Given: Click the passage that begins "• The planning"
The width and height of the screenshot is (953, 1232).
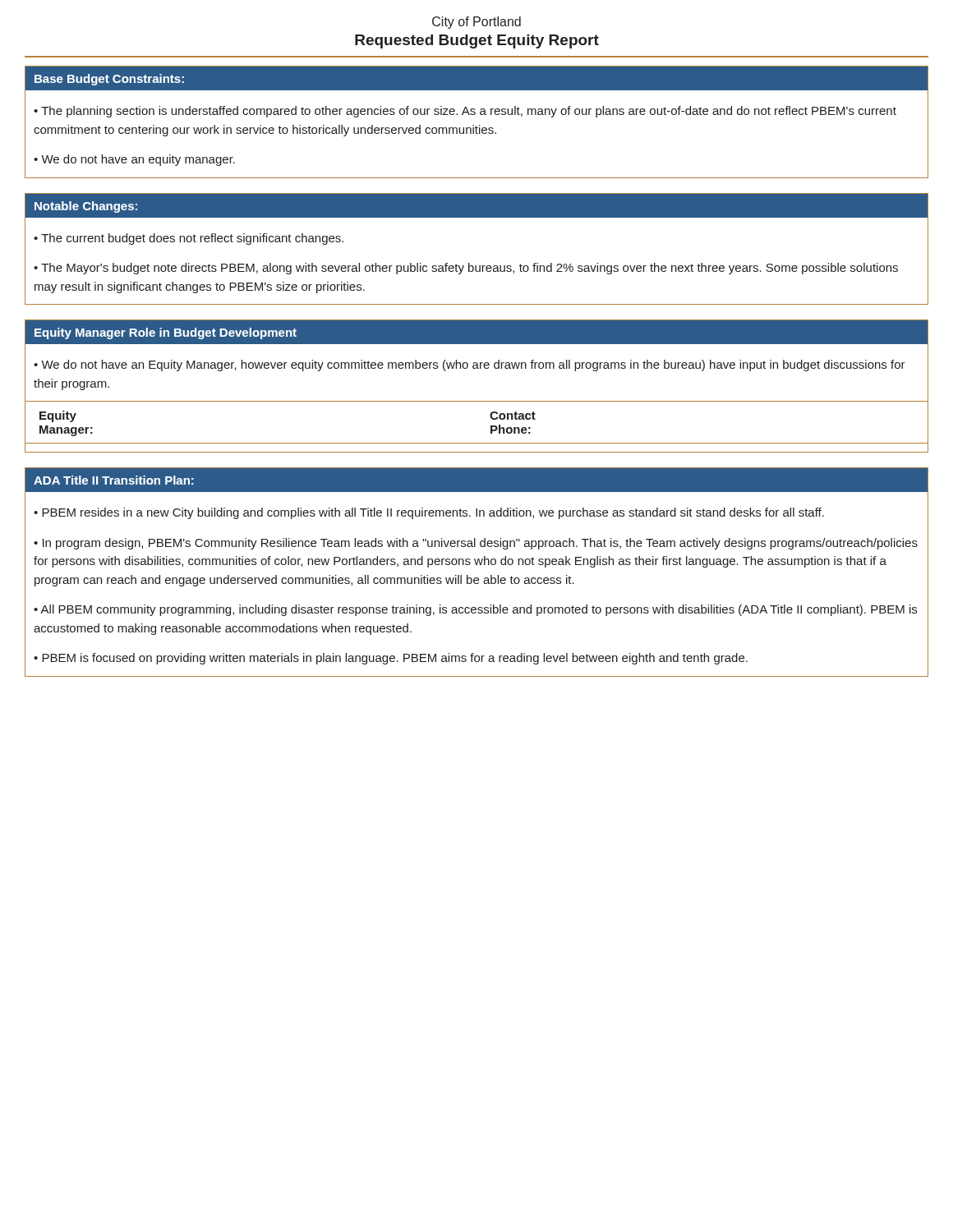Looking at the screenshot, I should [x=465, y=120].
